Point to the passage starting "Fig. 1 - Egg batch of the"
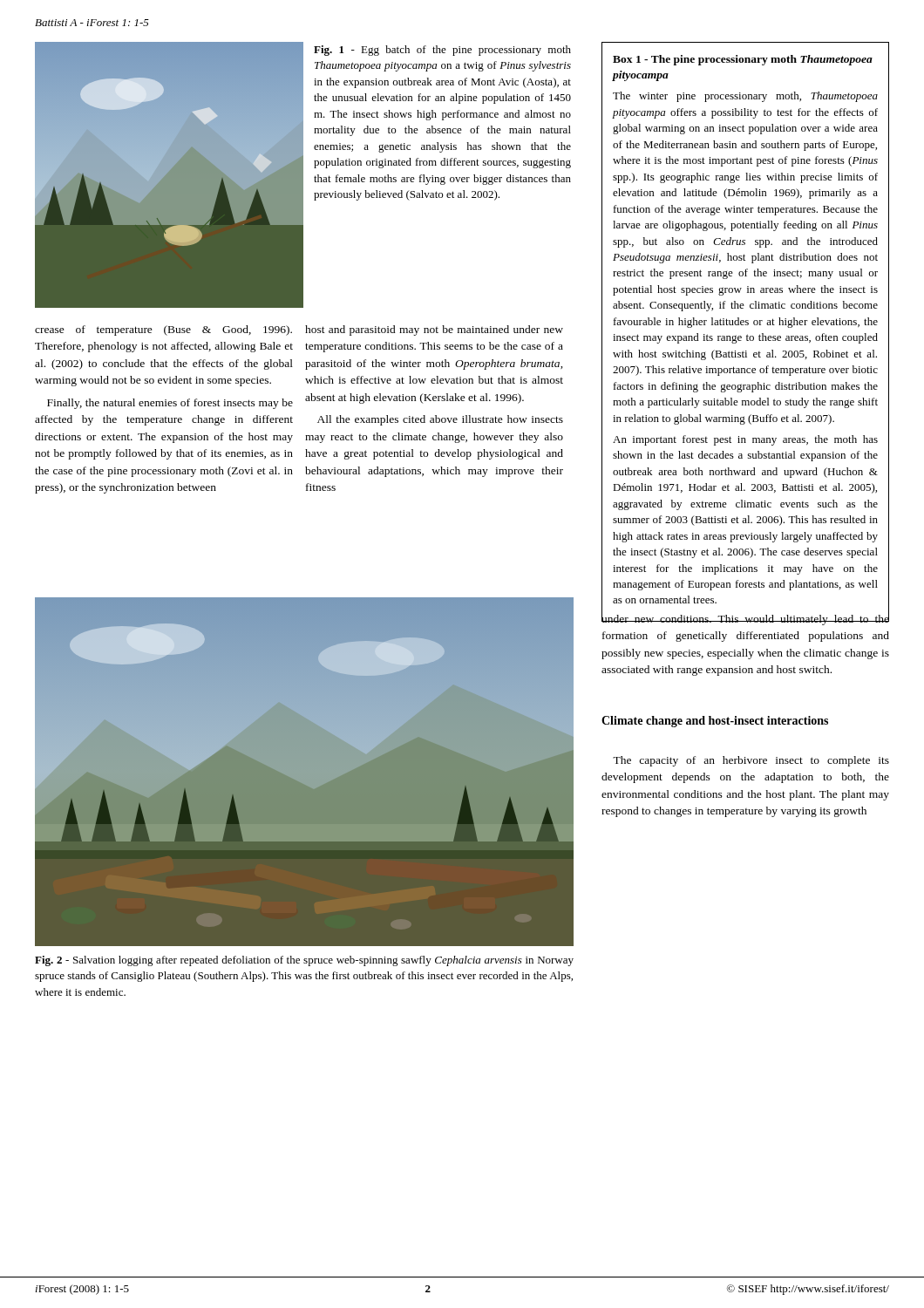 click(x=442, y=122)
